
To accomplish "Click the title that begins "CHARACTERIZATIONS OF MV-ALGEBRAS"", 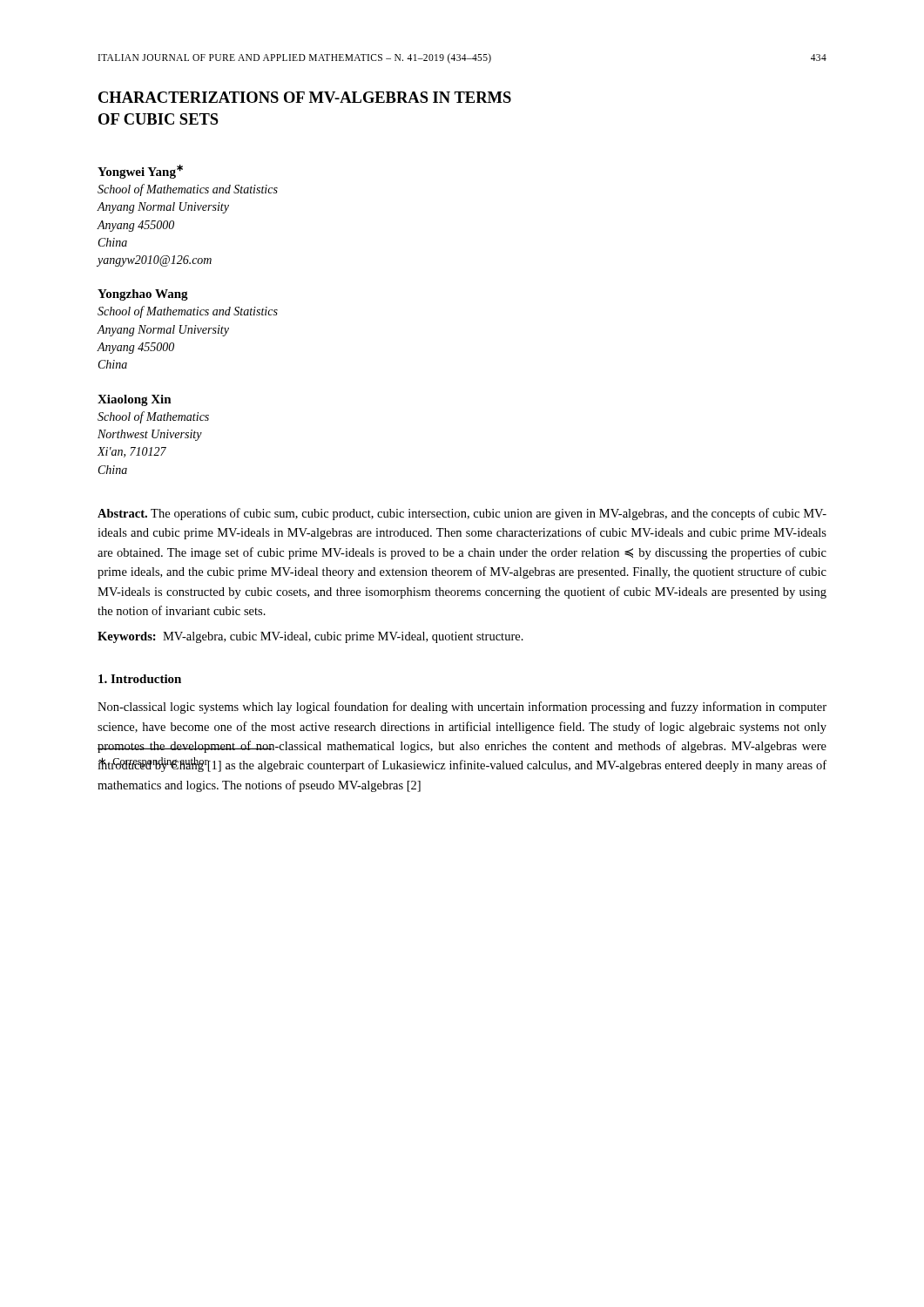I will pos(462,109).
